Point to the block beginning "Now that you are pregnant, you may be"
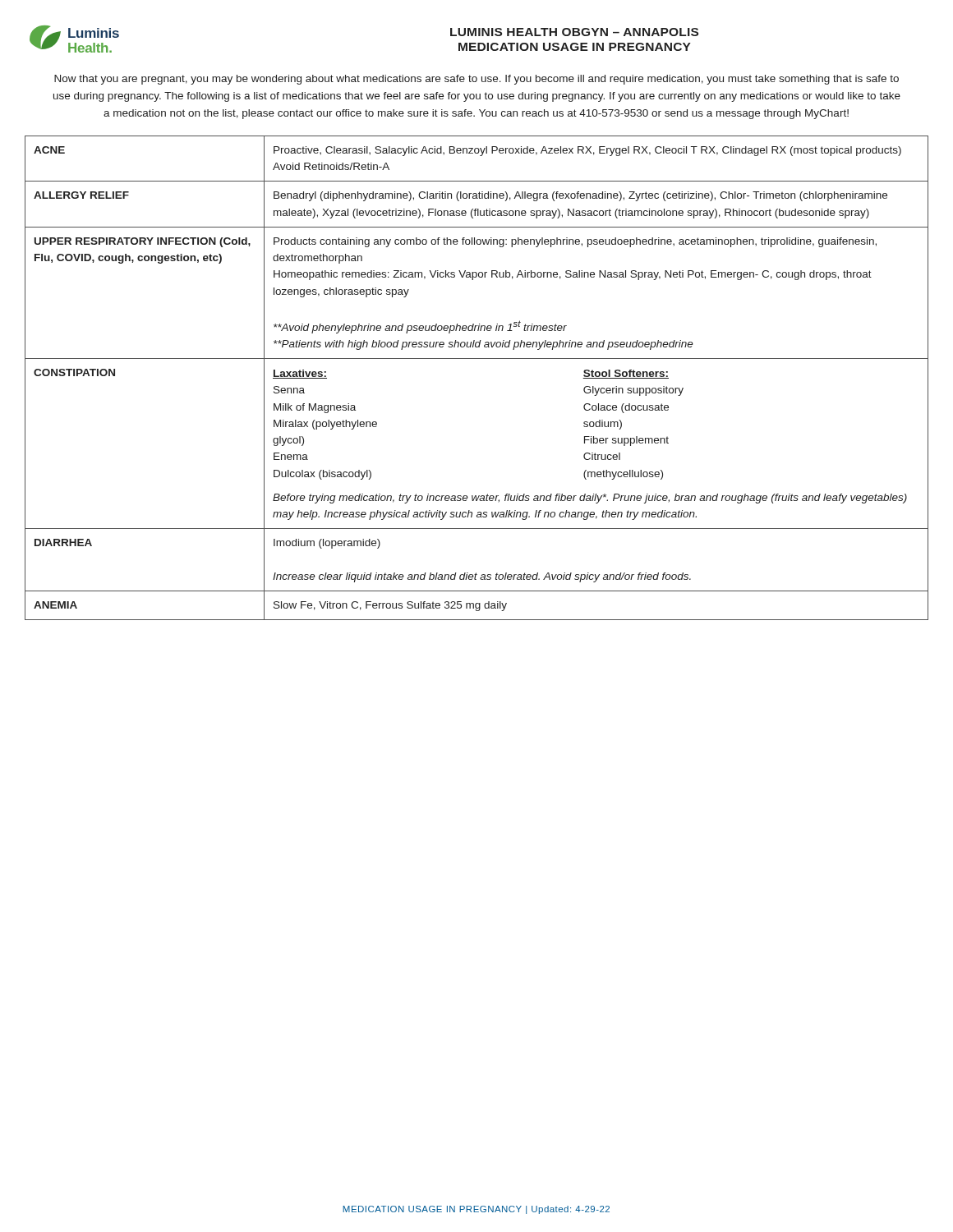Image resolution: width=953 pixels, height=1232 pixels. click(x=476, y=96)
